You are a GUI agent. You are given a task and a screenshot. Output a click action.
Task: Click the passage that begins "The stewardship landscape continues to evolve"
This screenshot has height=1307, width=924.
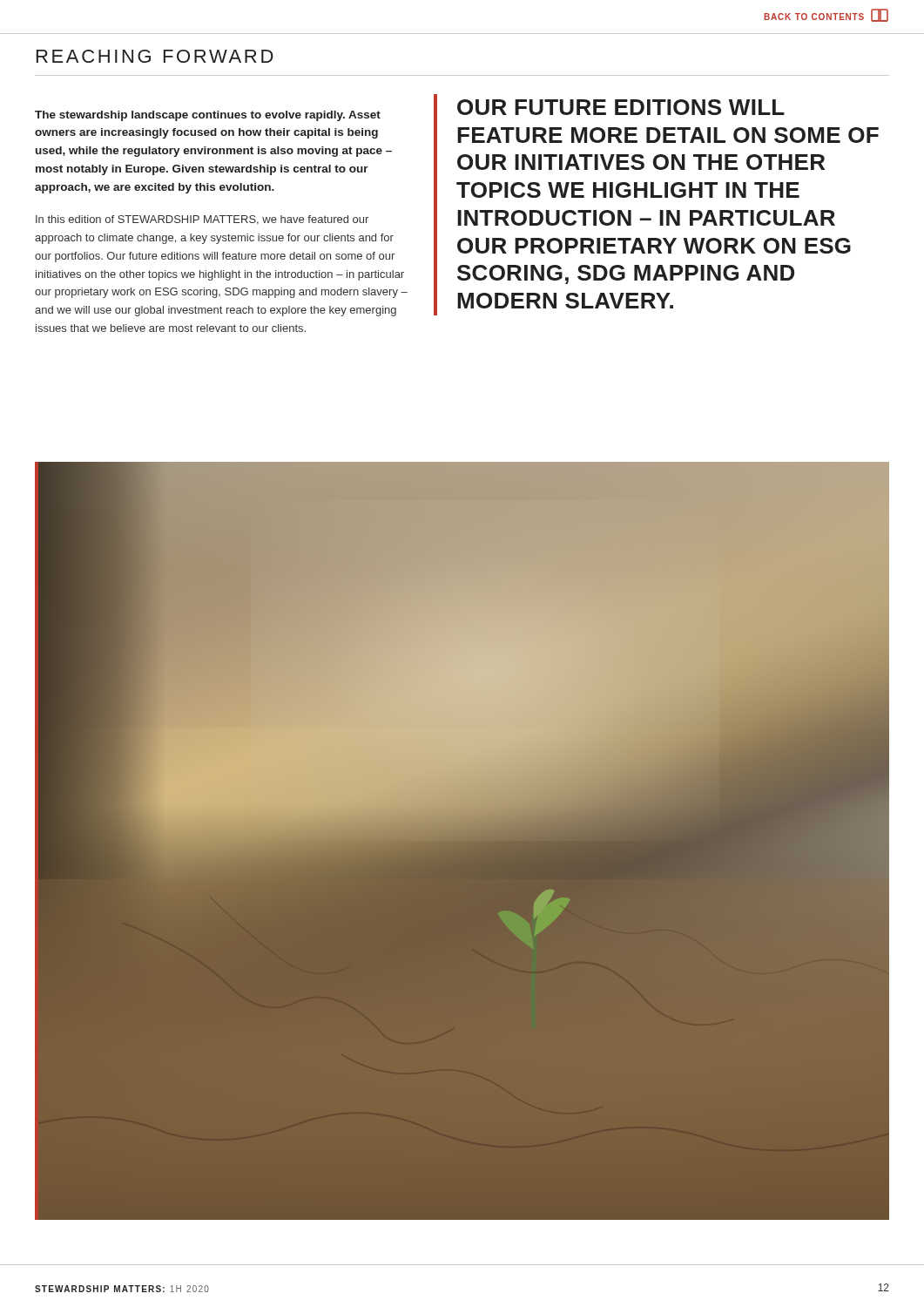pyautogui.click(x=221, y=222)
